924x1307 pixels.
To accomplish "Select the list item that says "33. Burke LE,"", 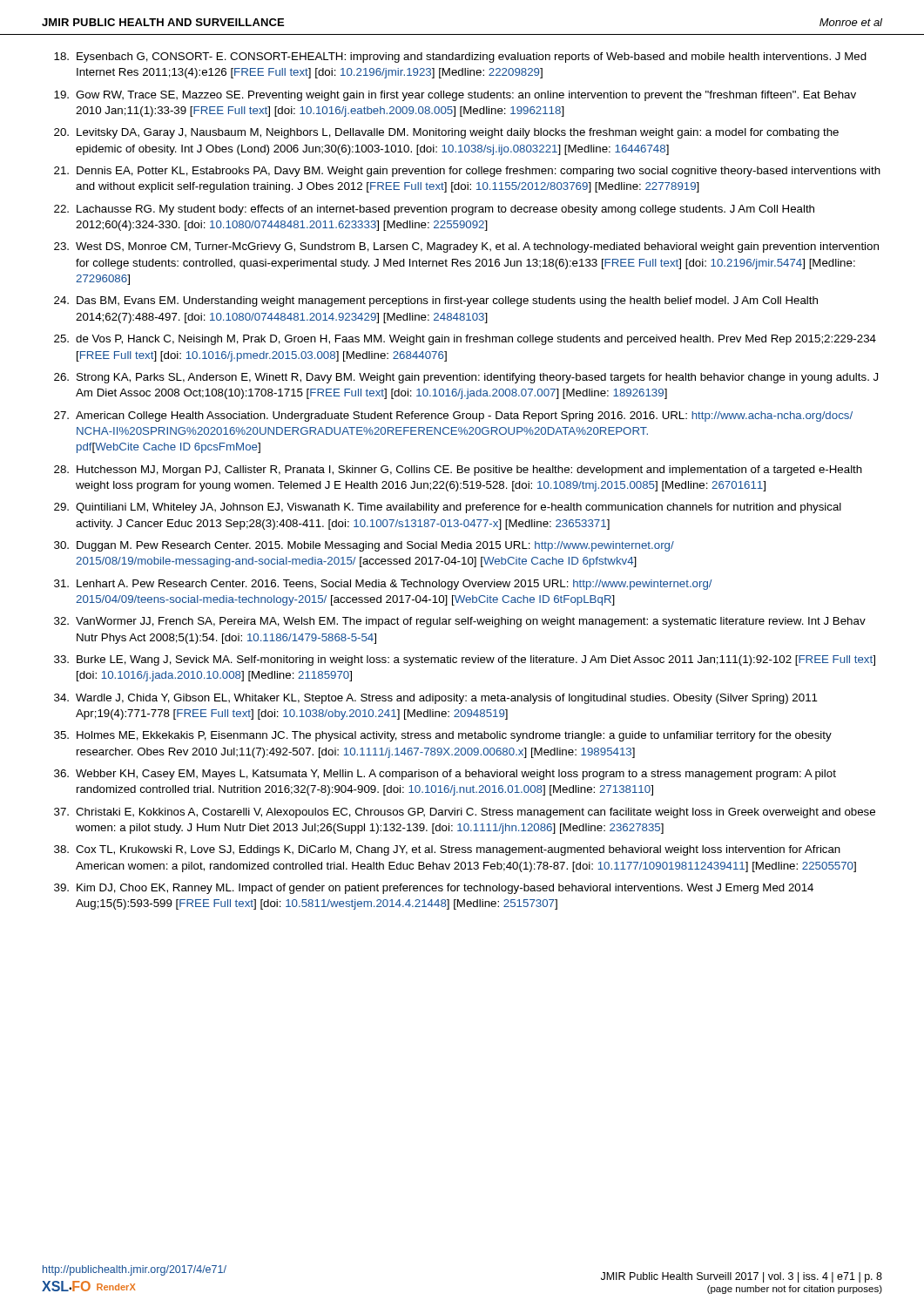I will coord(462,668).
